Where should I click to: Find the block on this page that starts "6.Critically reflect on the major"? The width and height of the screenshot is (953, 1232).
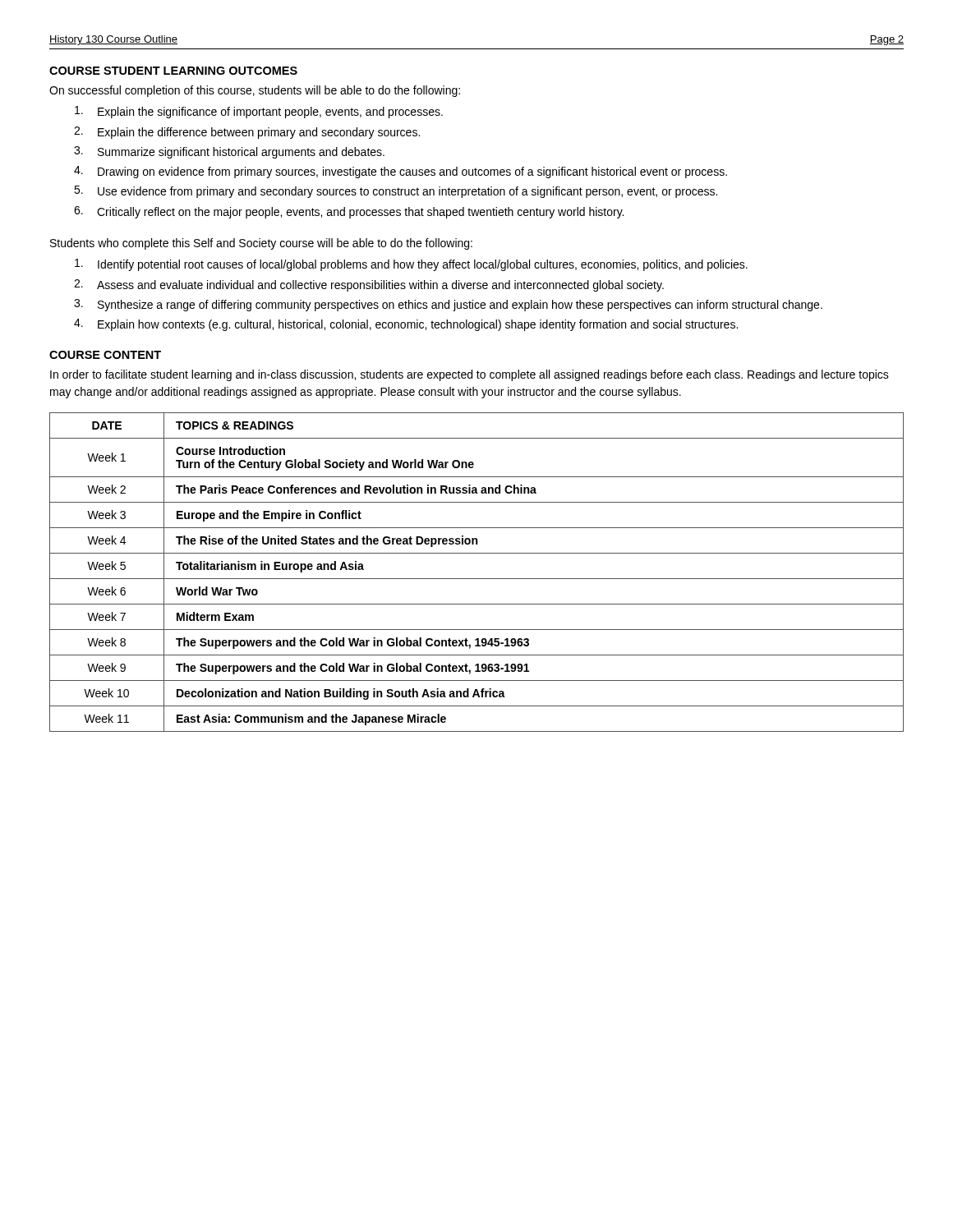(x=349, y=212)
